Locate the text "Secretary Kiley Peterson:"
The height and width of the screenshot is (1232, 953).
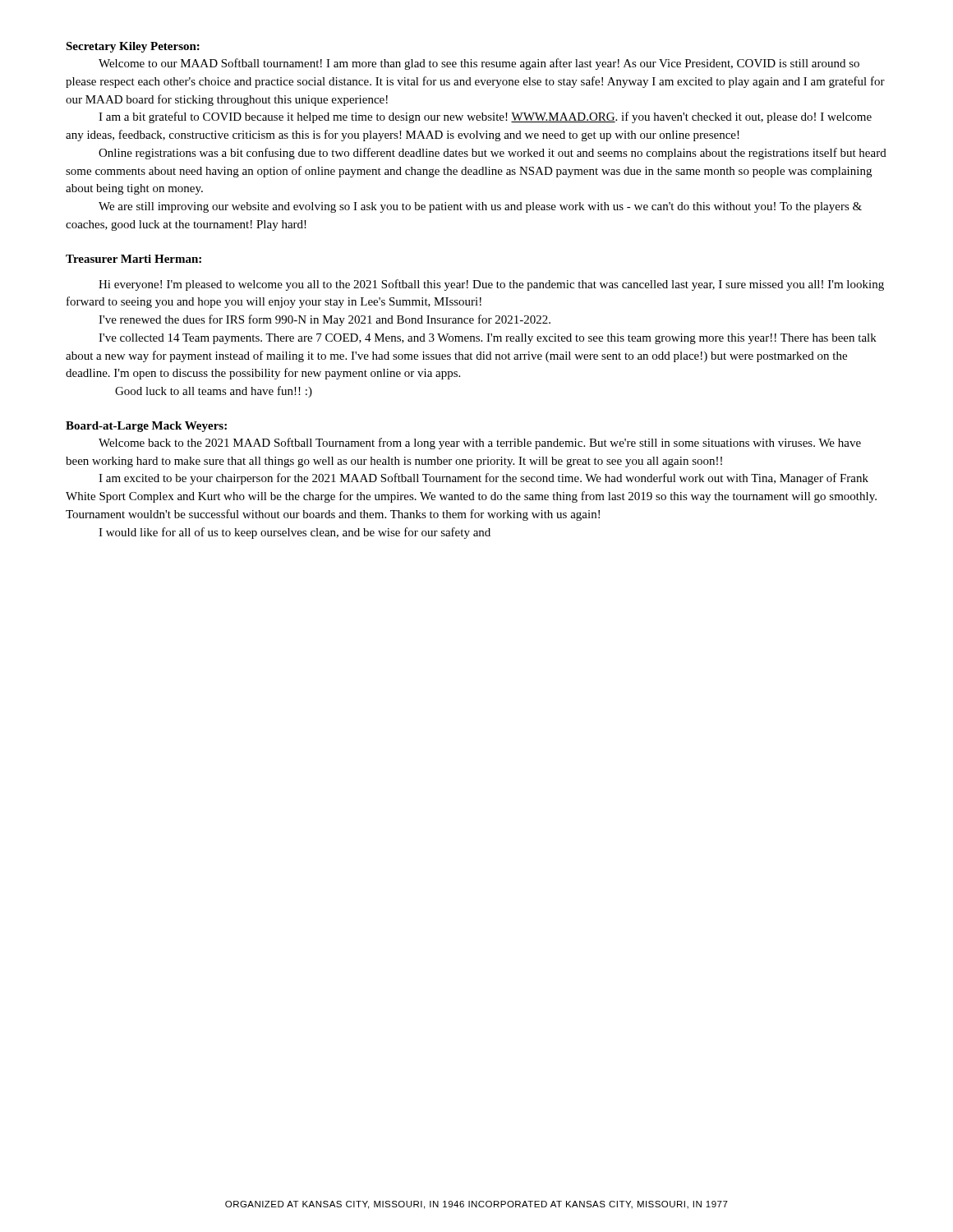coord(133,46)
